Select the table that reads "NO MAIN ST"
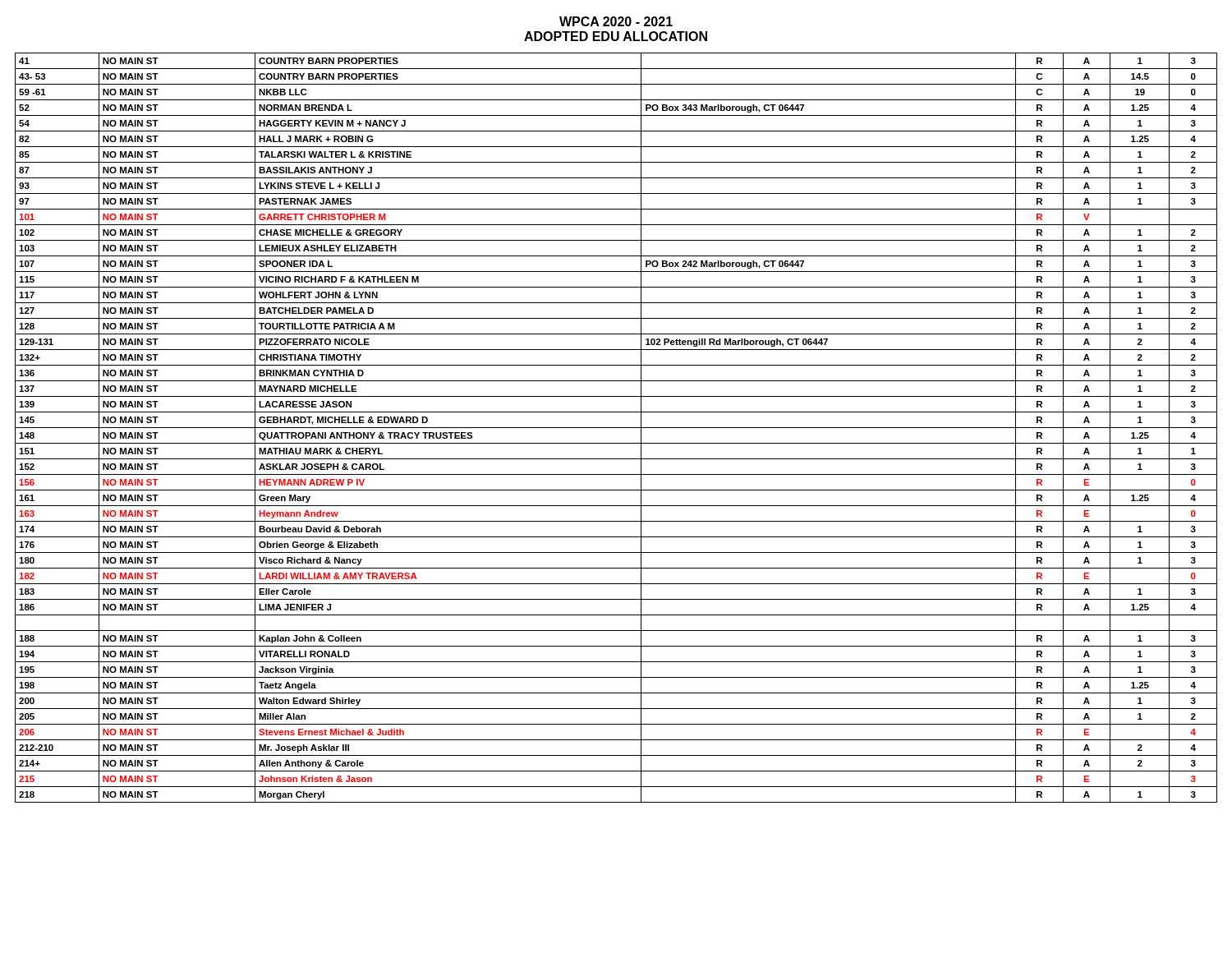Viewport: 1232px width, 953px height. (x=616, y=428)
